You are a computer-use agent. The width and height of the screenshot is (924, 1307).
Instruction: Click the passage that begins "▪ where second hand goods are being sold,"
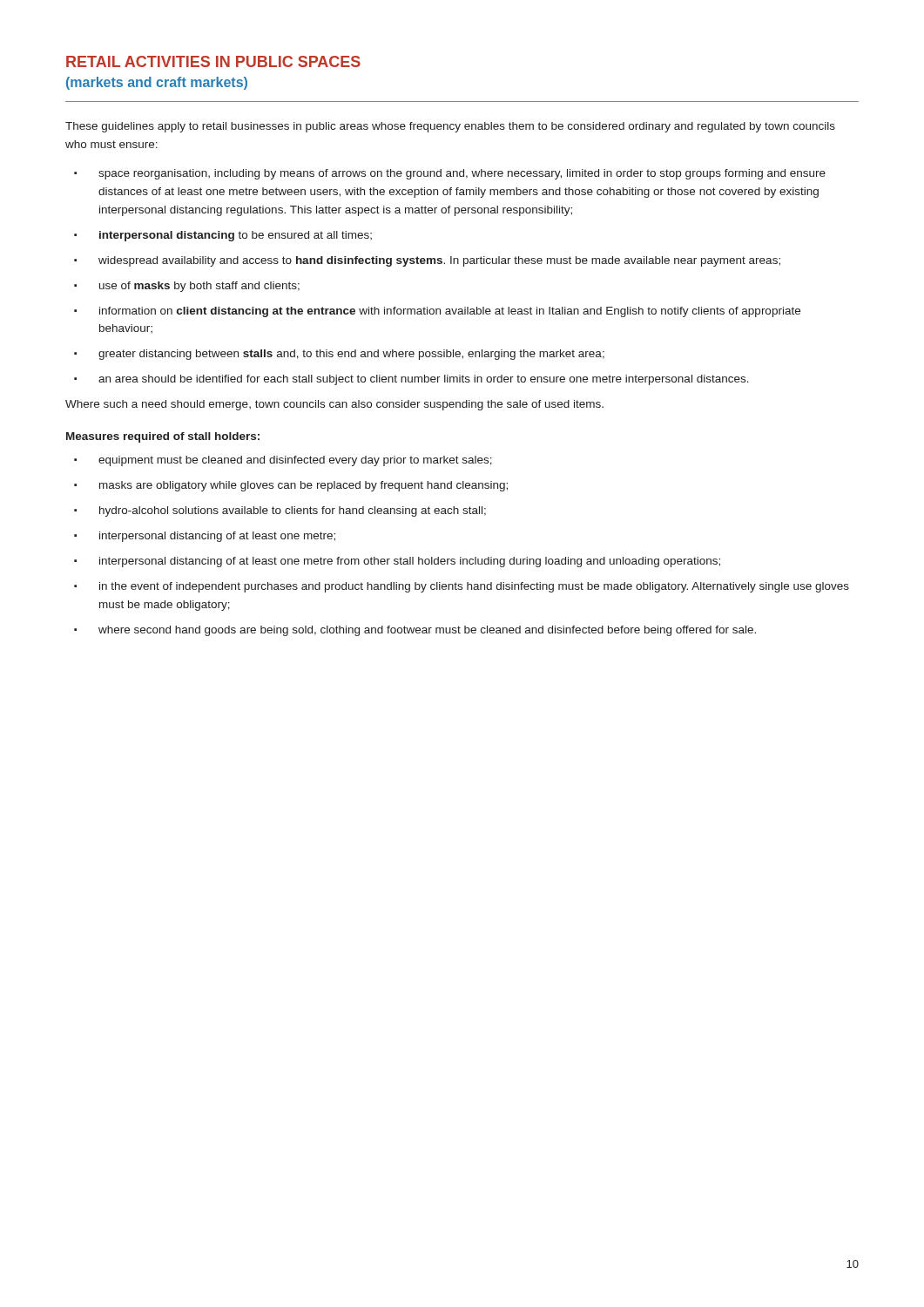pyautogui.click(x=466, y=630)
